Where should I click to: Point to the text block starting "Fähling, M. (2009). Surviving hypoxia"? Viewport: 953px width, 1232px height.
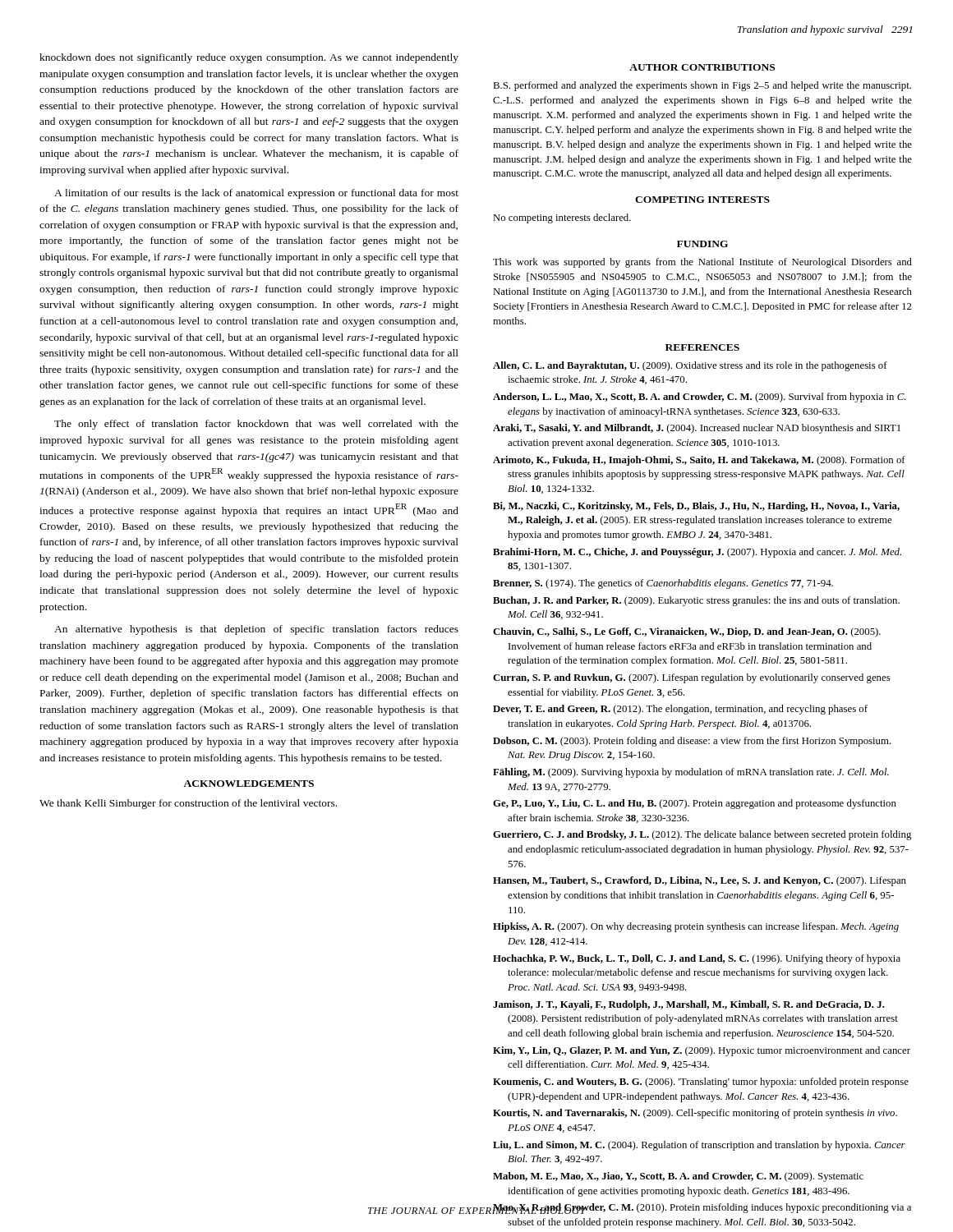click(691, 779)
